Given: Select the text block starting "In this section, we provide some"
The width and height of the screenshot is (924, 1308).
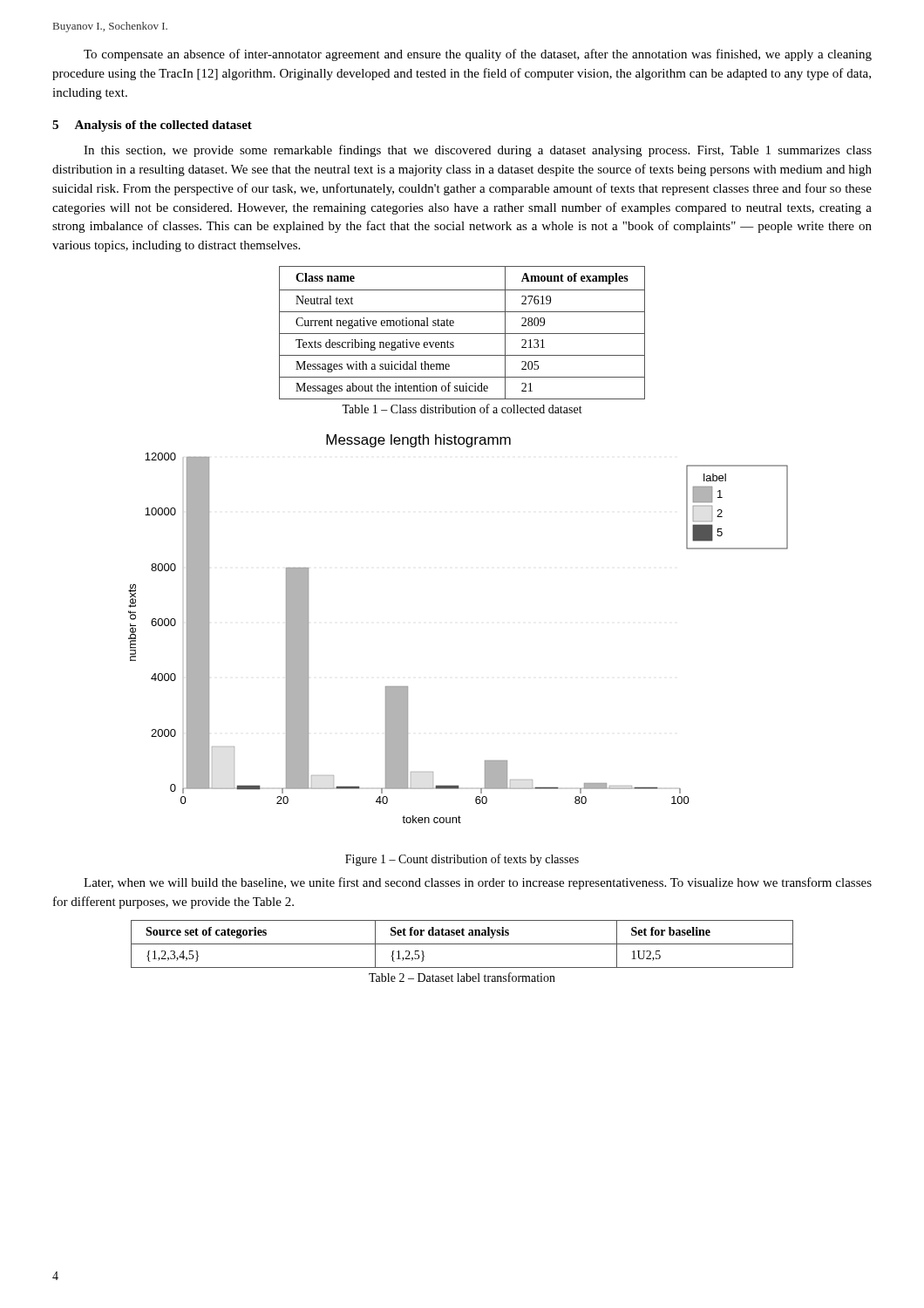Looking at the screenshot, I should click(x=462, y=198).
